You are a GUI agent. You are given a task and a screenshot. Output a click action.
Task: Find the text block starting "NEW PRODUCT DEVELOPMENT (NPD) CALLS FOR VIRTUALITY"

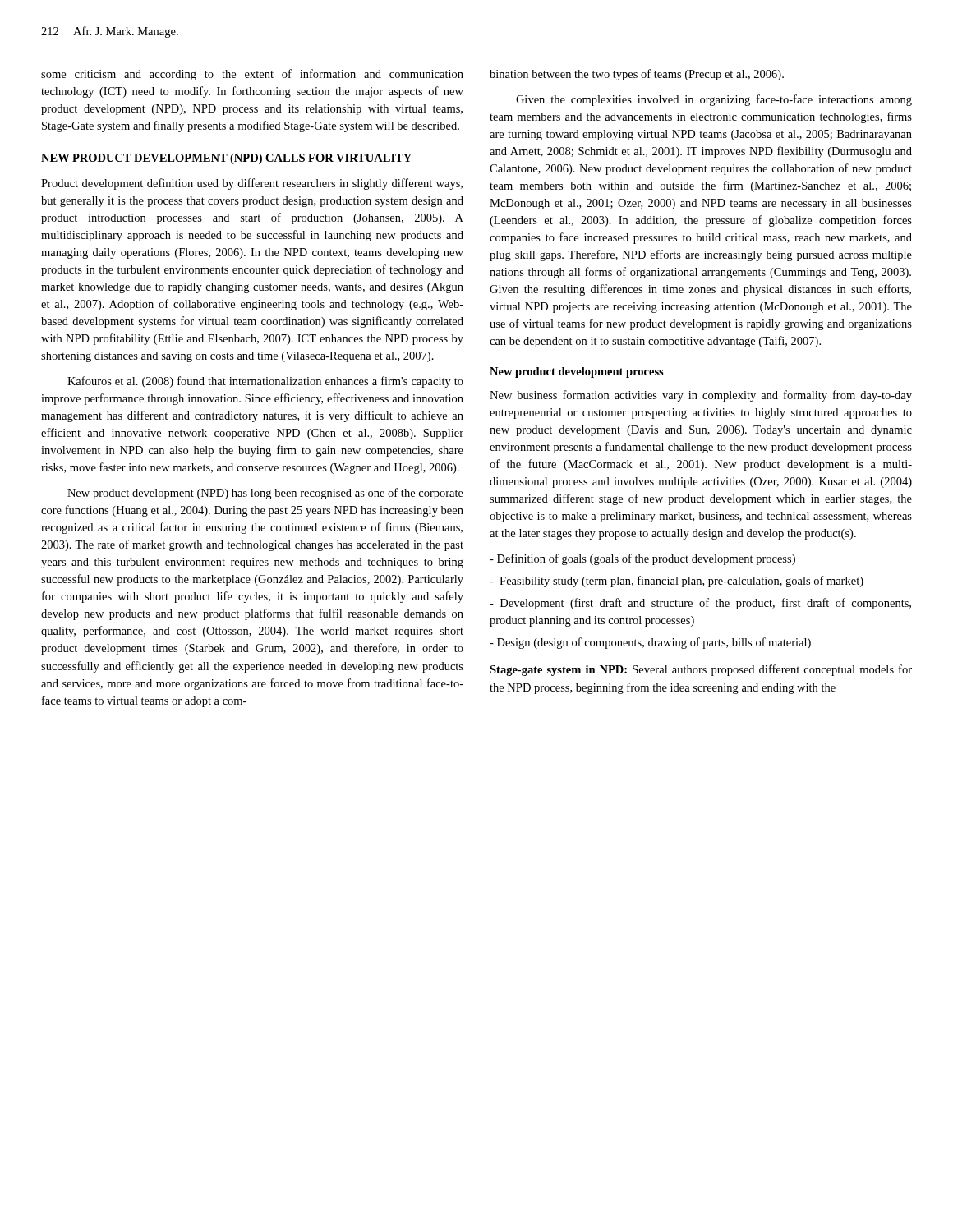click(226, 158)
